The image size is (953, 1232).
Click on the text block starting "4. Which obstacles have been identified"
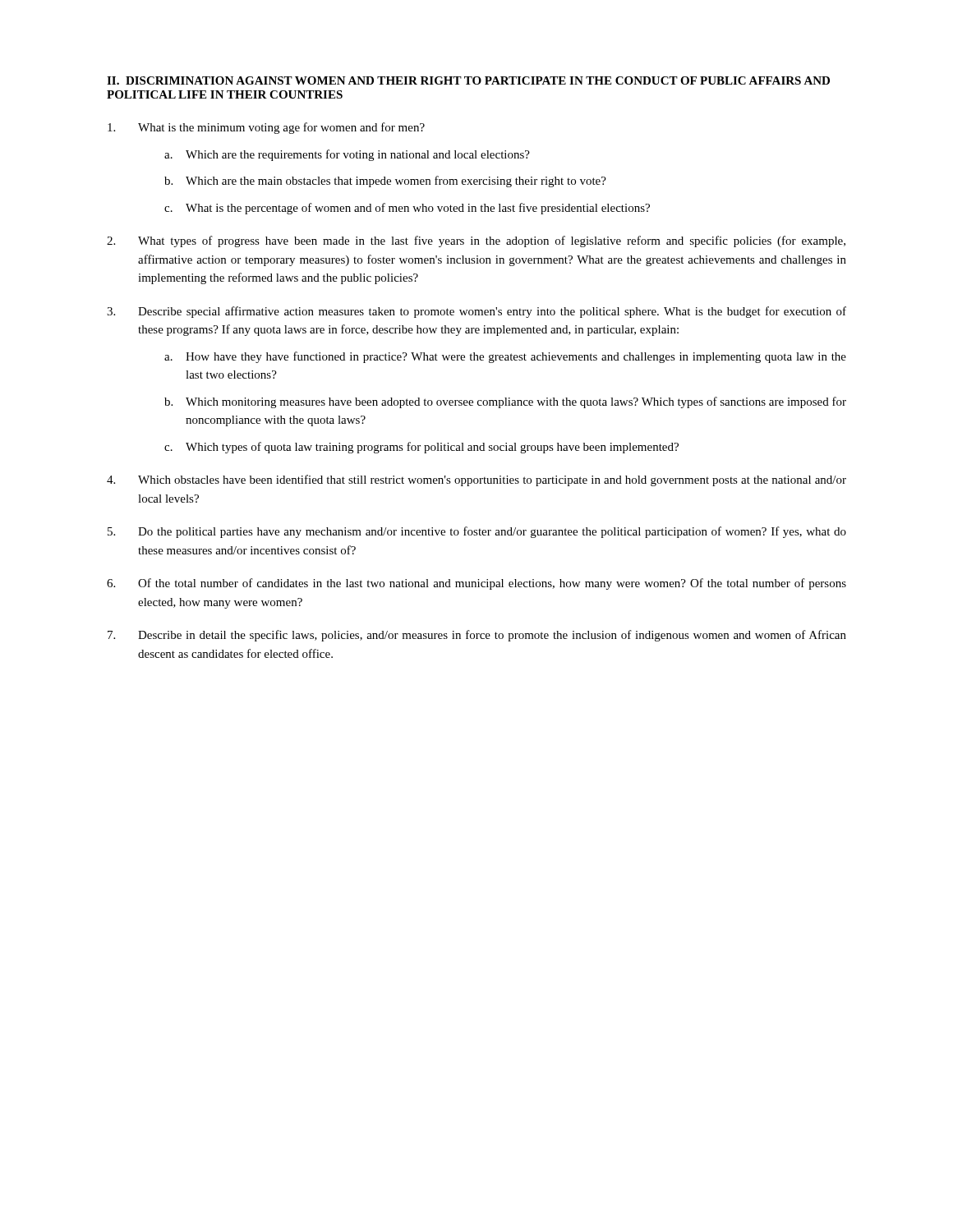[x=476, y=489]
